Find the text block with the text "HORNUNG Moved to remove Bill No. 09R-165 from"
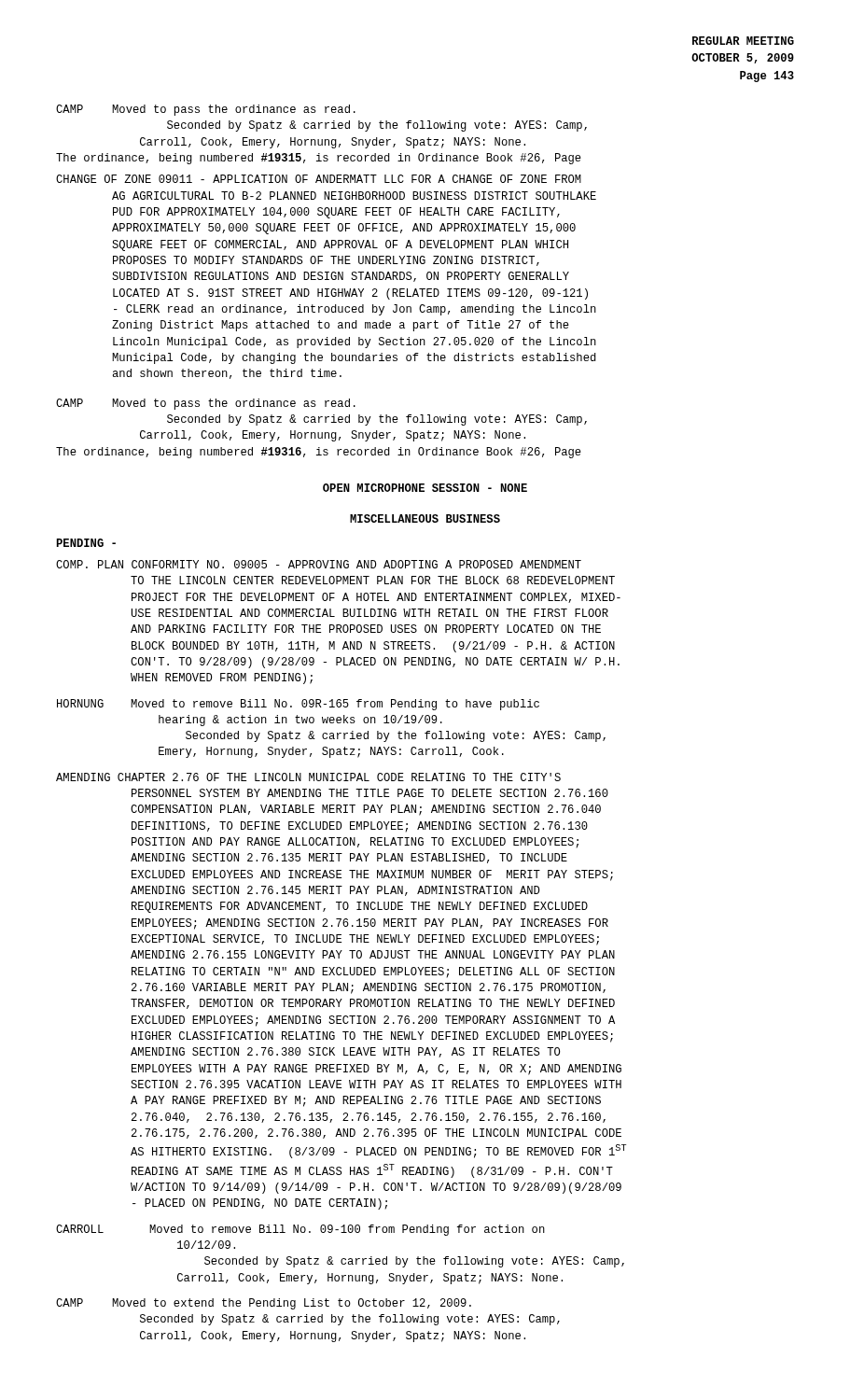Image resolution: width=850 pixels, height=1400 pixels. 425,729
